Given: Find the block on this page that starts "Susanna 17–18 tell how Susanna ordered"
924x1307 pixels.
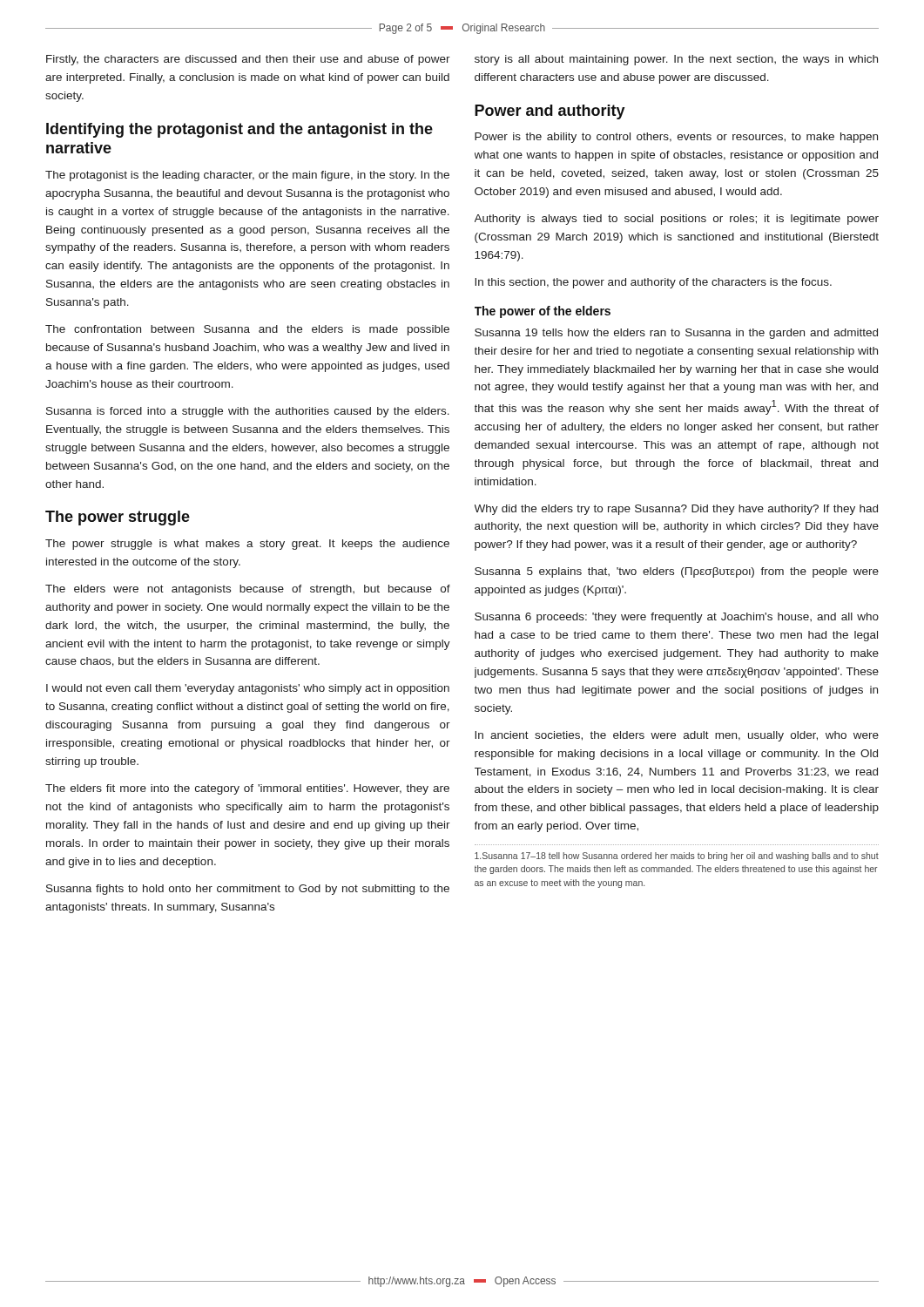Looking at the screenshot, I should click(x=676, y=869).
